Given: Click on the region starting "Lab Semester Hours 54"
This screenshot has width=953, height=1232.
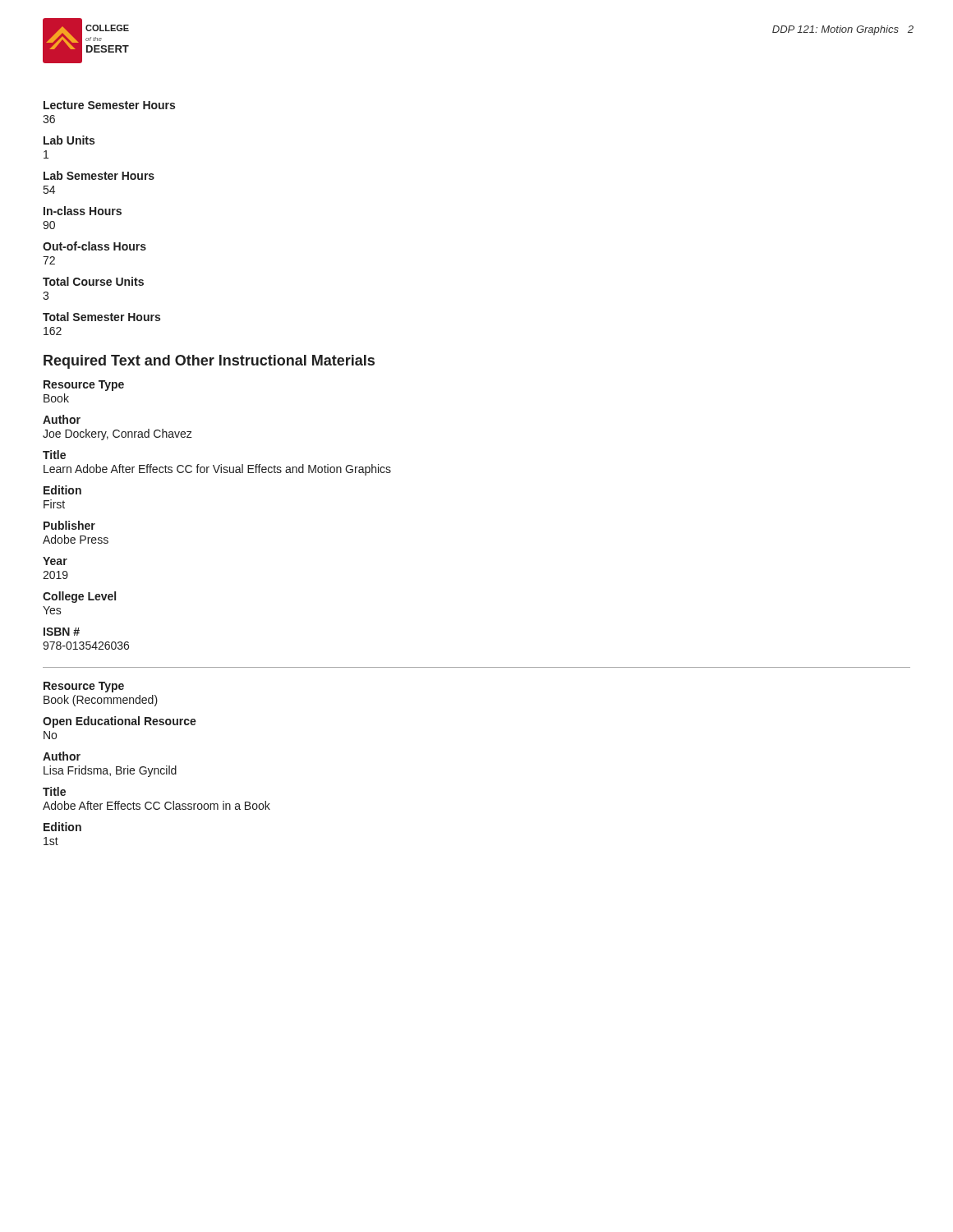Looking at the screenshot, I should tap(99, 175).
